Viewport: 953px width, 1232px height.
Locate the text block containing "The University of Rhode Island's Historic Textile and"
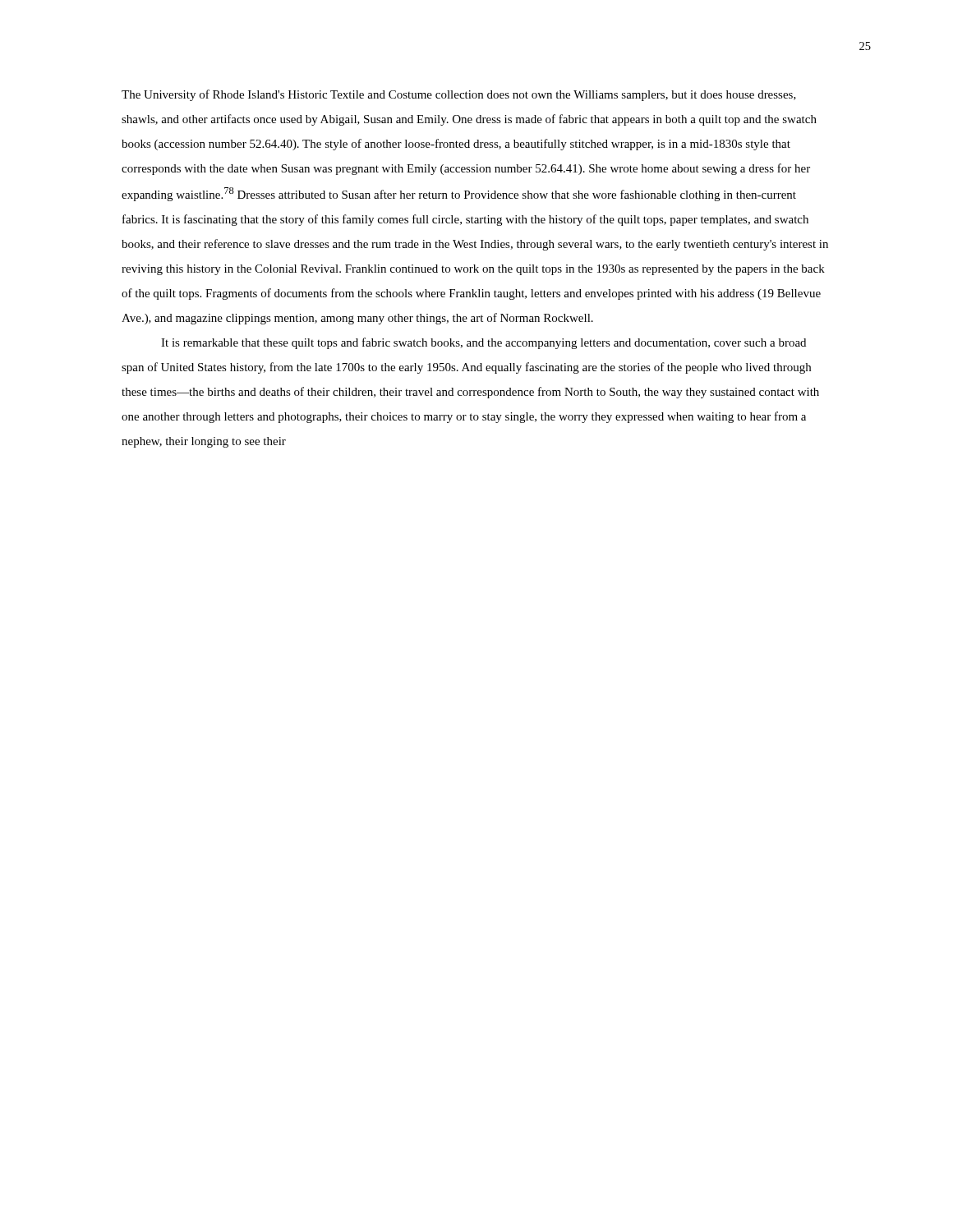[476, 268]
